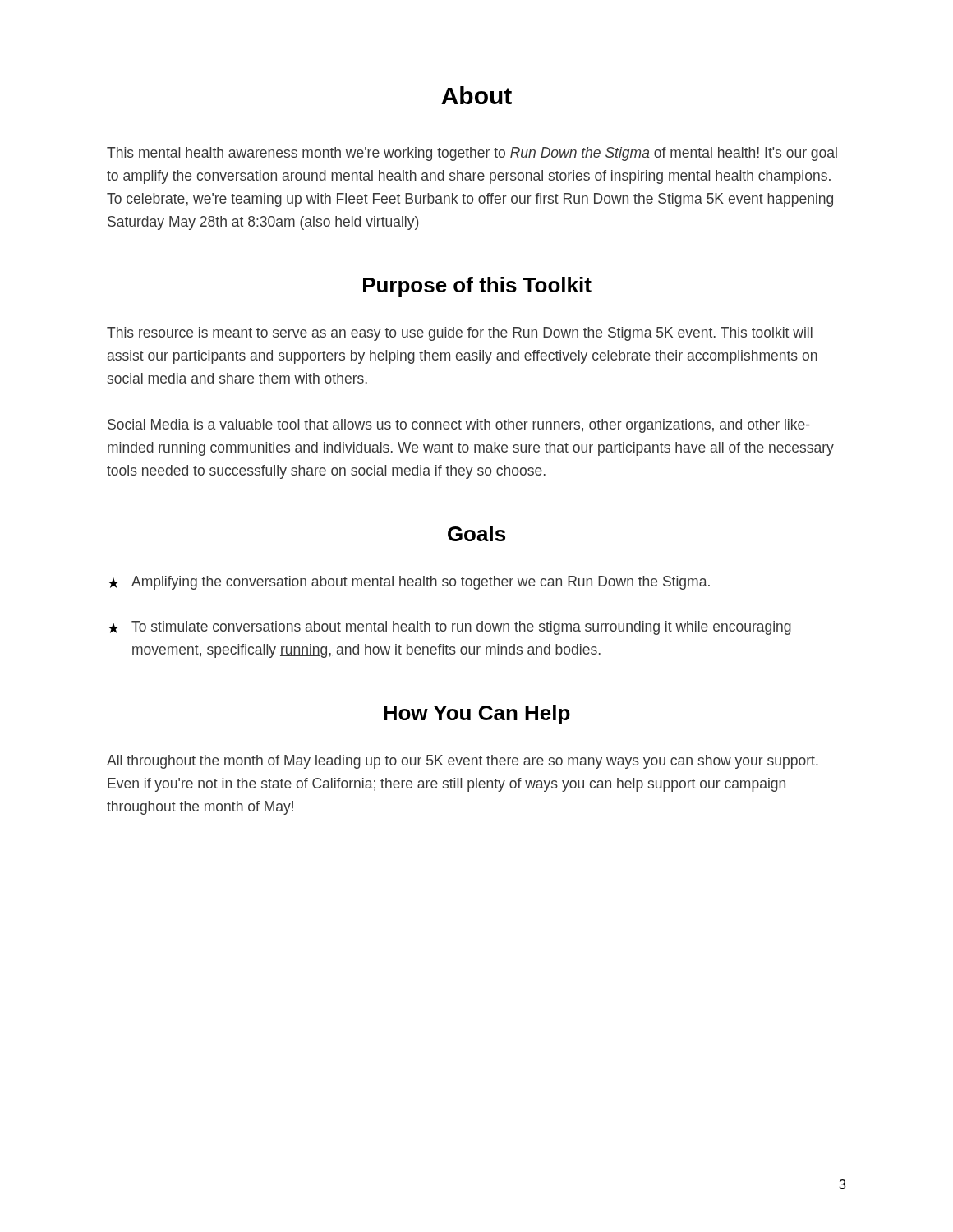Find the section header with the text "Purpose of this Toolkit"

click(x=476, y=285)
